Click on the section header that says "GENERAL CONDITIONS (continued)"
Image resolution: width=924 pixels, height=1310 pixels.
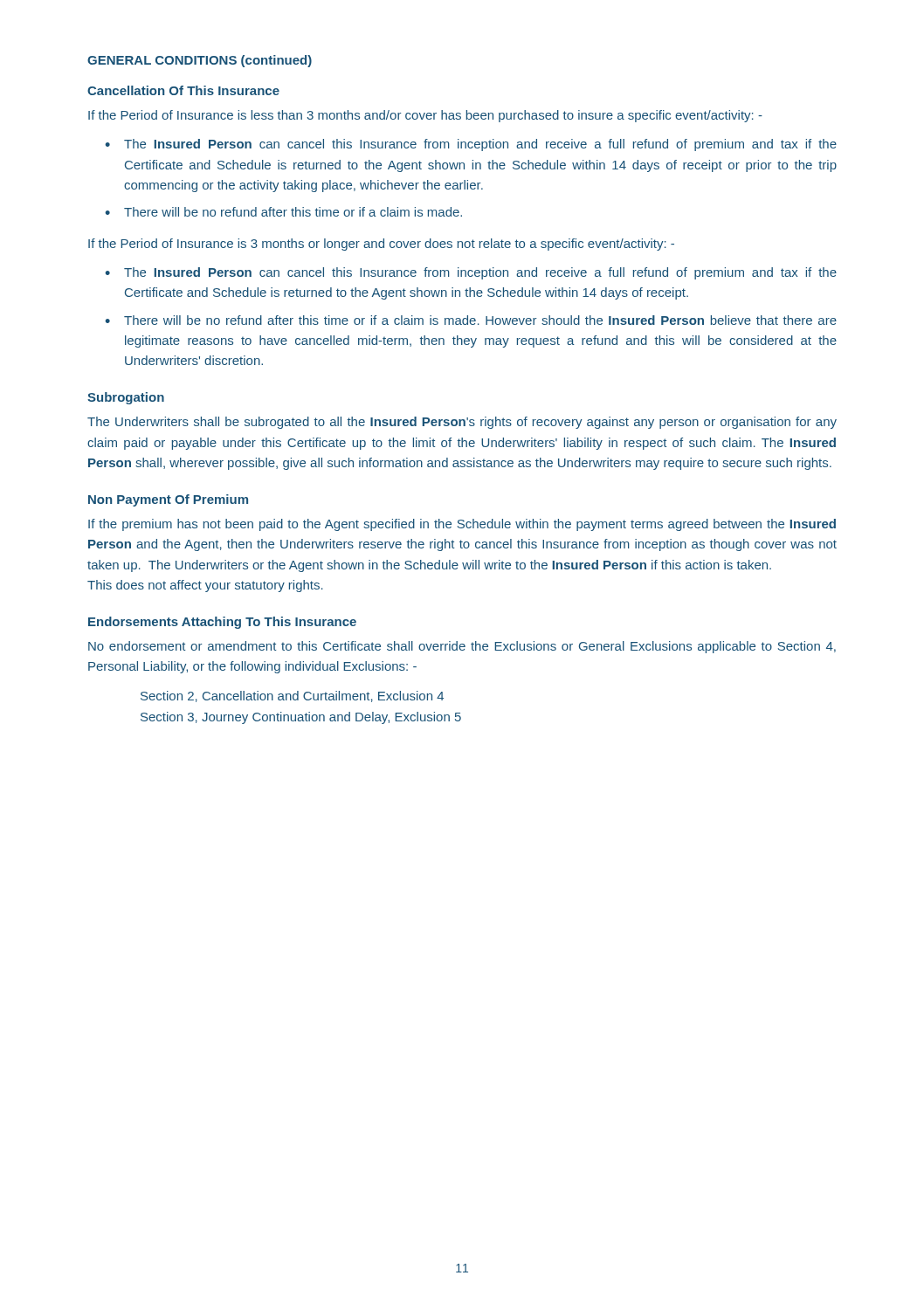200,60
